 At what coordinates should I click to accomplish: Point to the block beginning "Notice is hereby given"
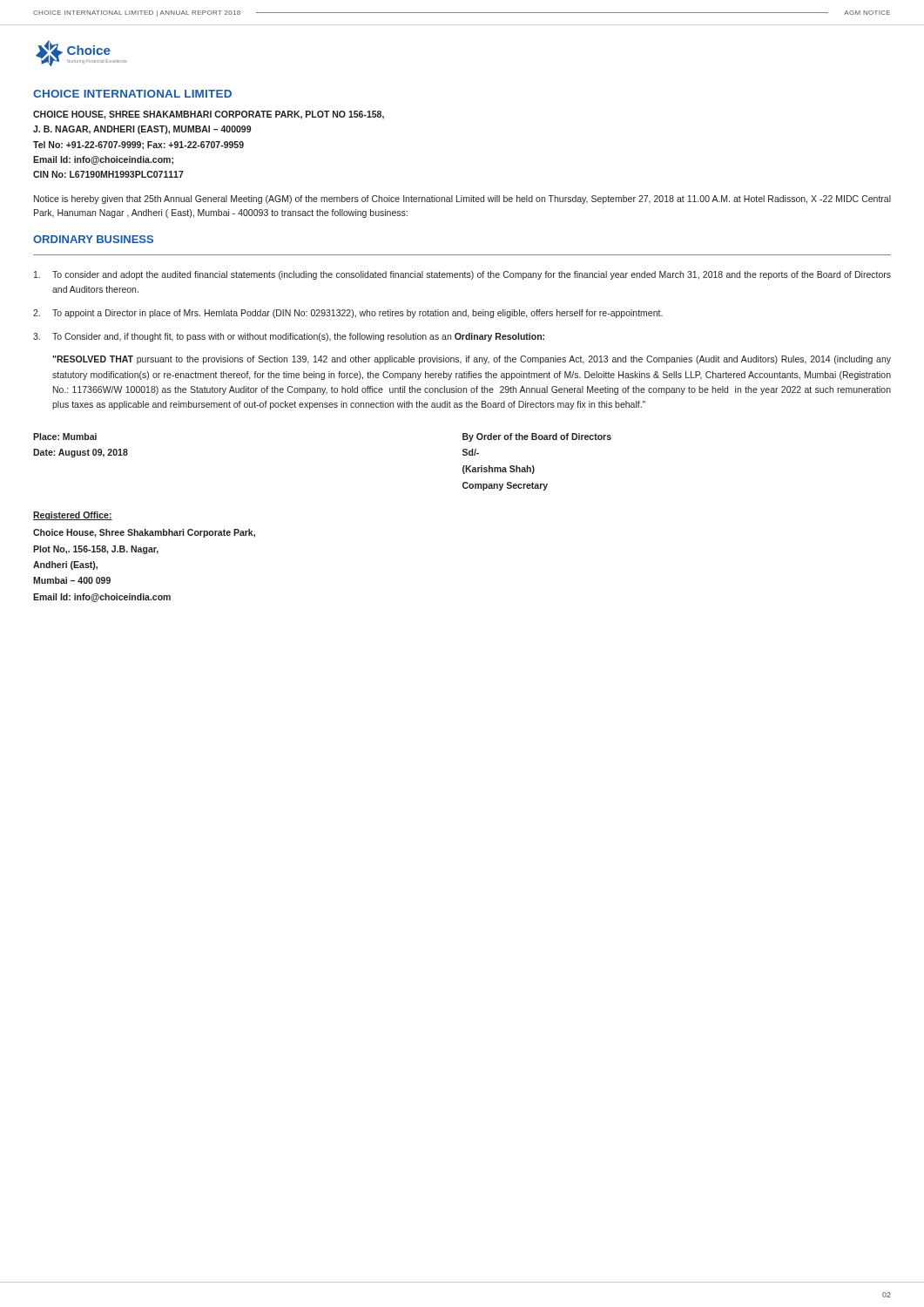click(462, 206)
